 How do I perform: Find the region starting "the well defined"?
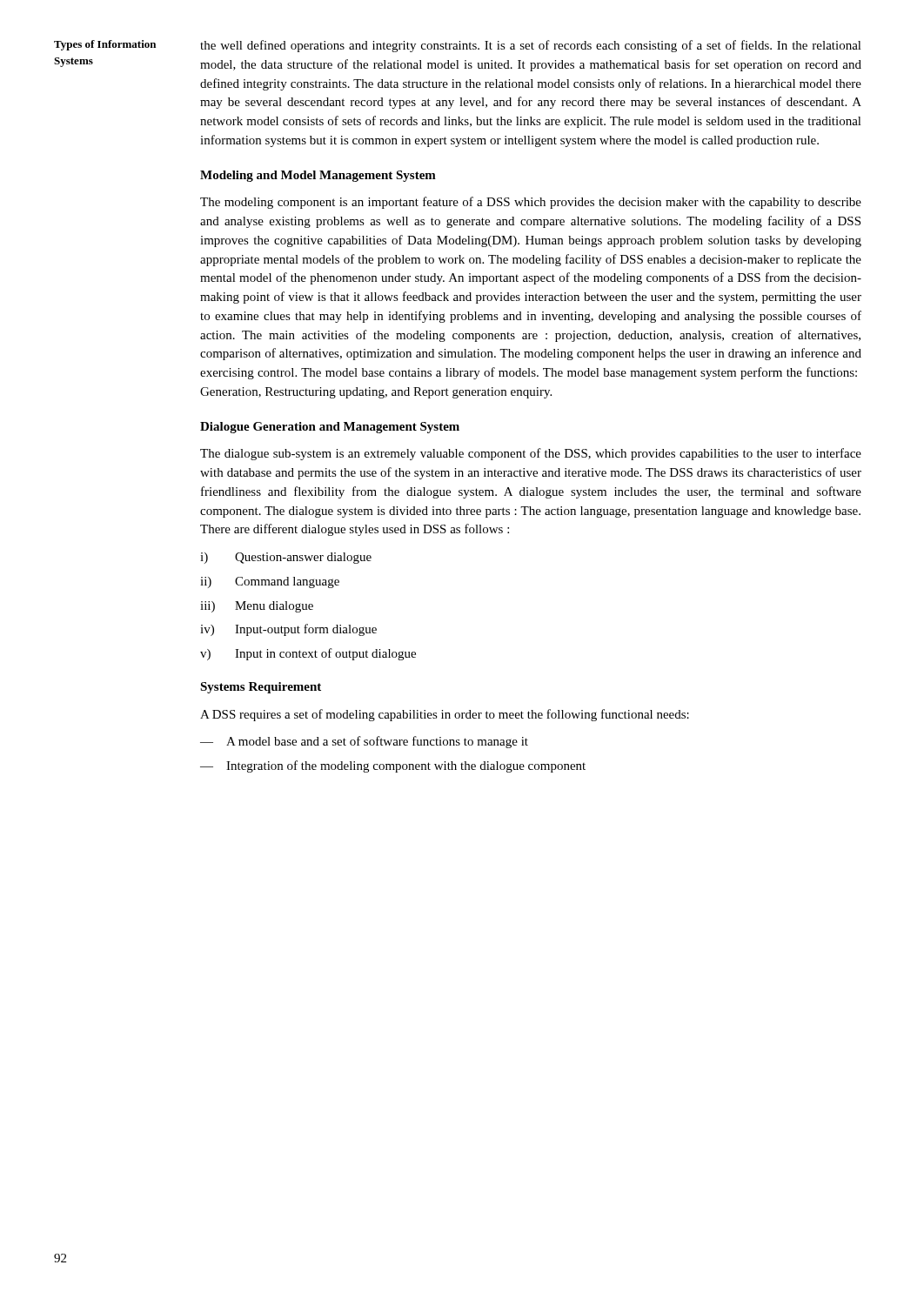[531, 93]
